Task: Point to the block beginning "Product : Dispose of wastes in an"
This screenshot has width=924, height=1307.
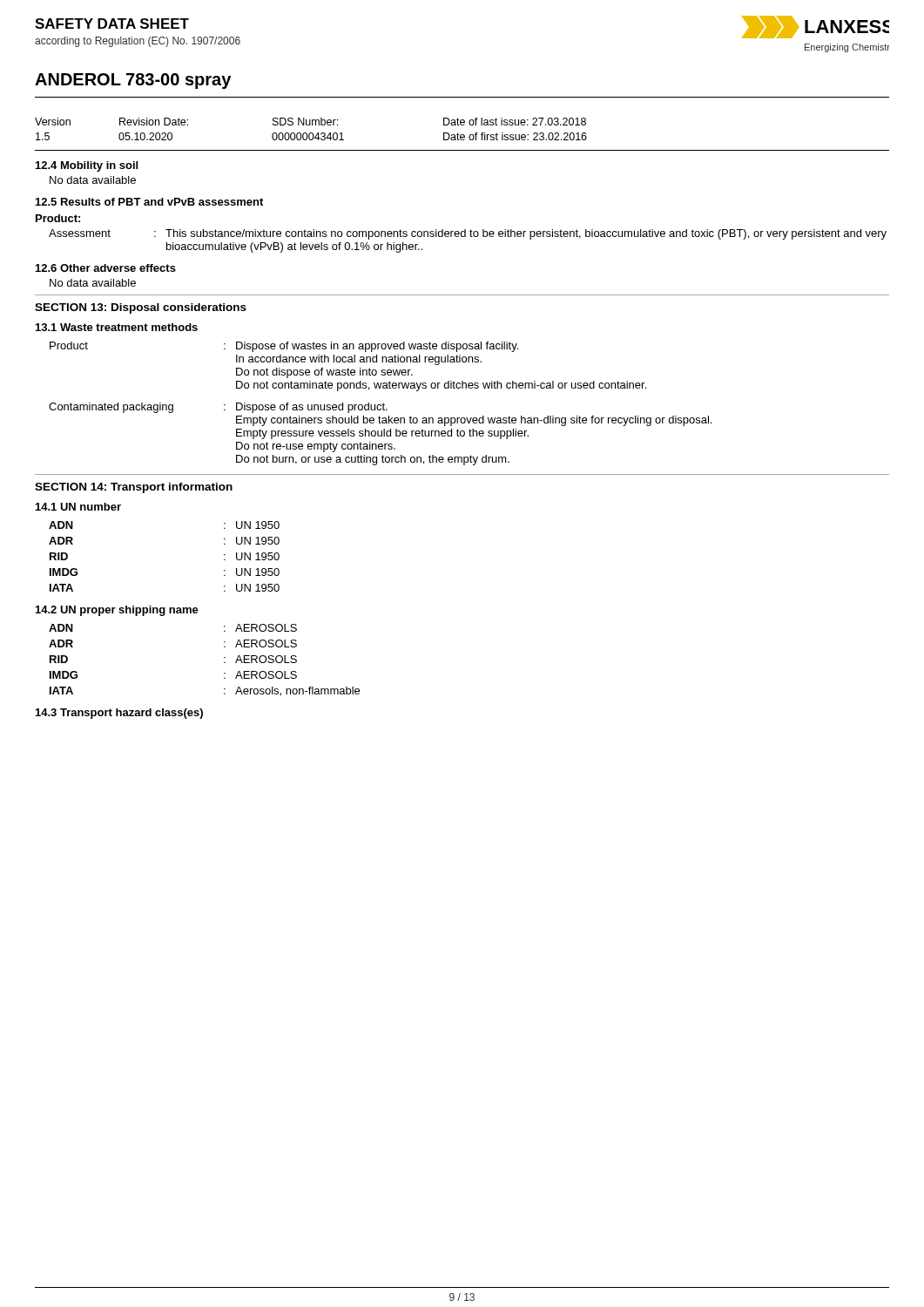Action: coord(469,365)
